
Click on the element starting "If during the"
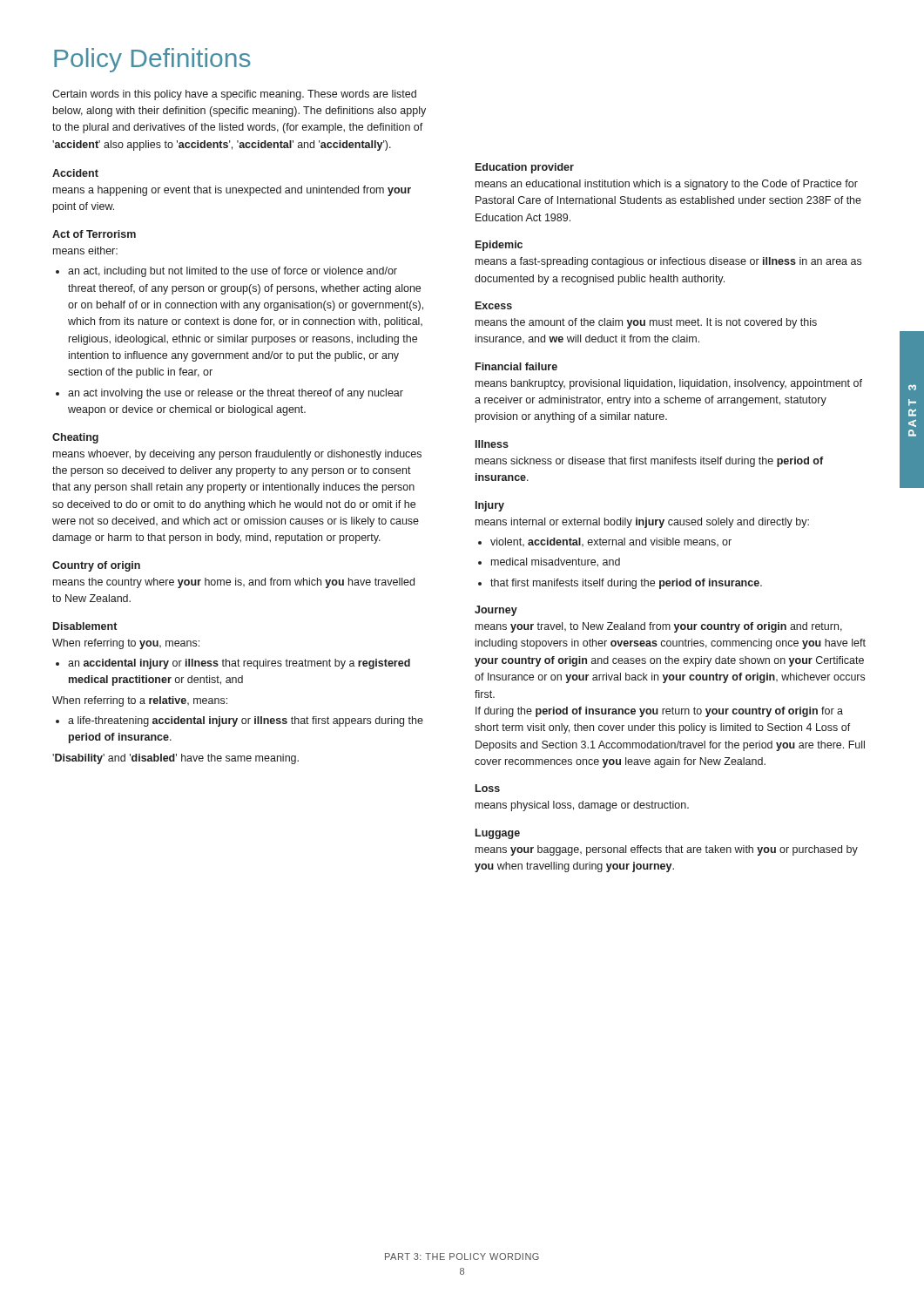671,737
